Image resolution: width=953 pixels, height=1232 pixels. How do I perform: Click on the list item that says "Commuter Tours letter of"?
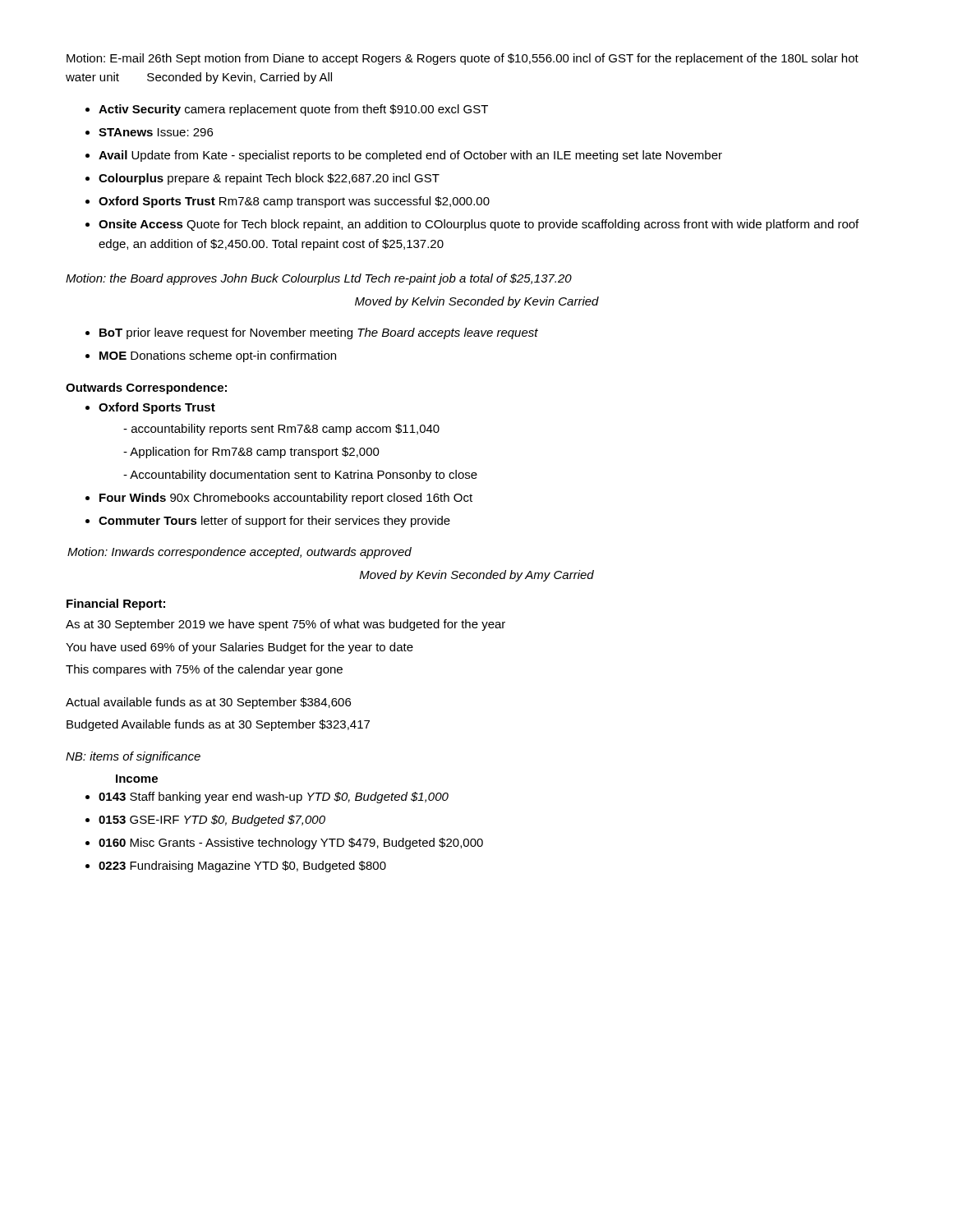coord(274,522)
